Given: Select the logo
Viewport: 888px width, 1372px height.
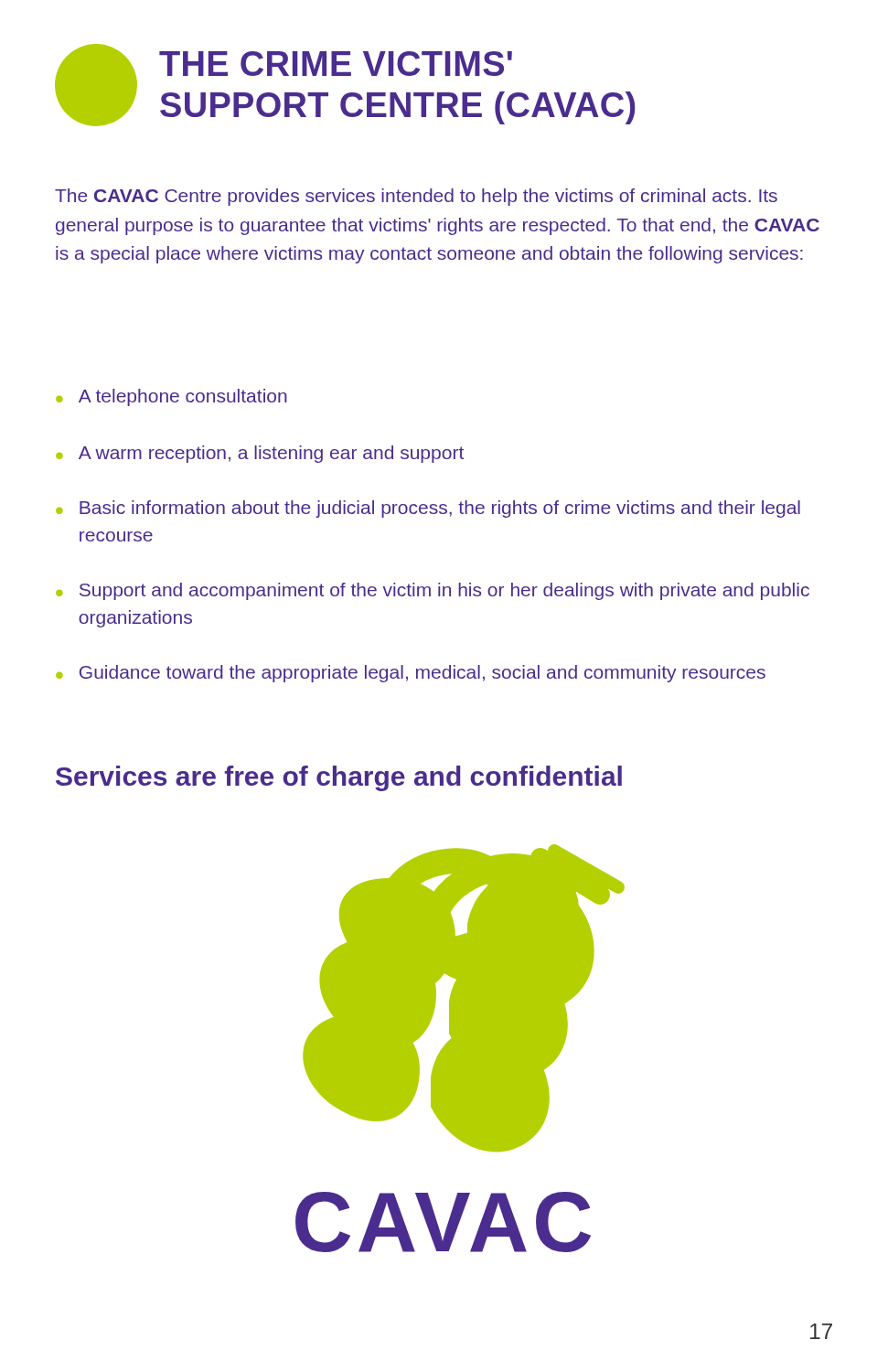Looking at the screenshot, I should coord(444,1052).
